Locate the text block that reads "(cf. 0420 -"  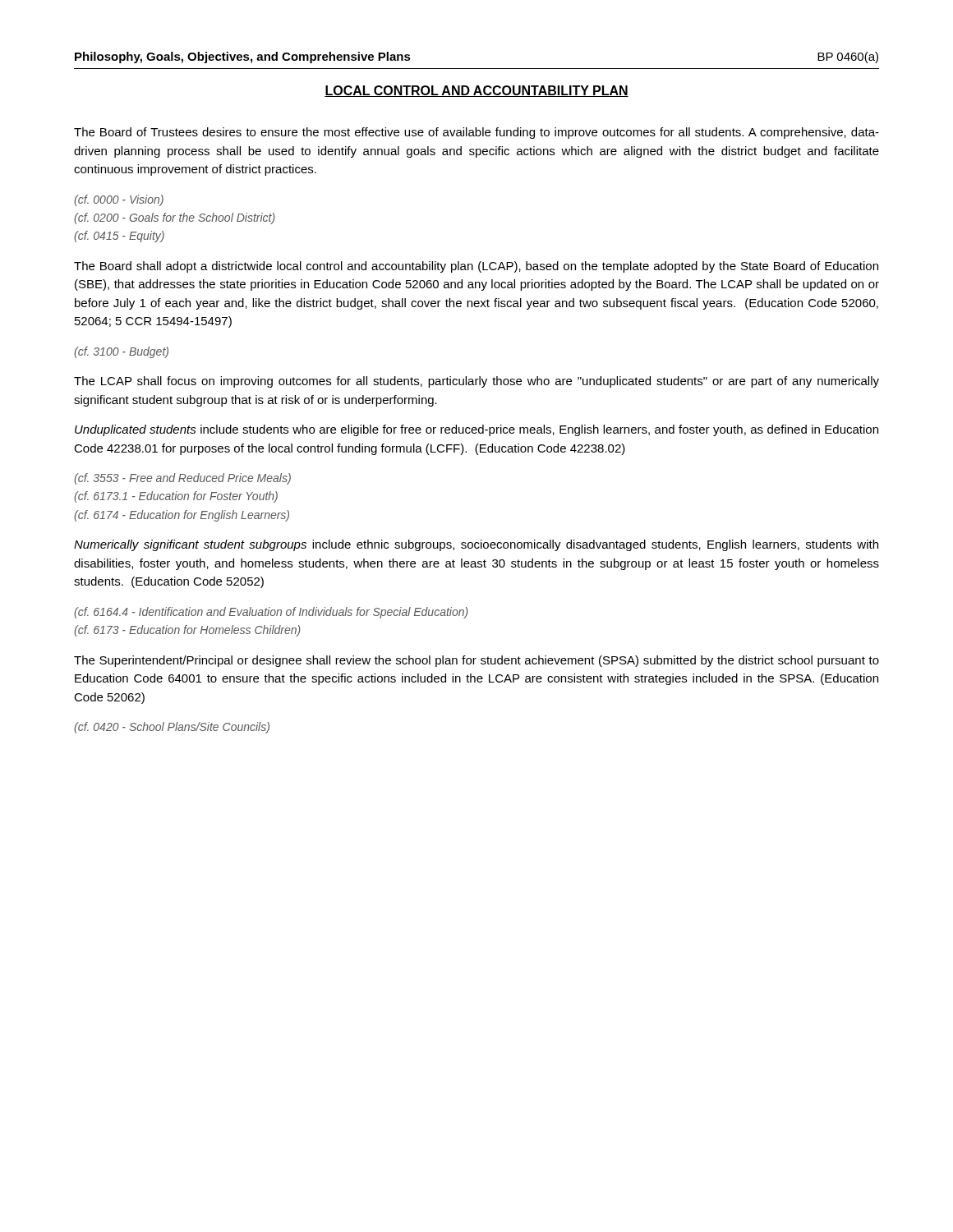tap(172, 727)
